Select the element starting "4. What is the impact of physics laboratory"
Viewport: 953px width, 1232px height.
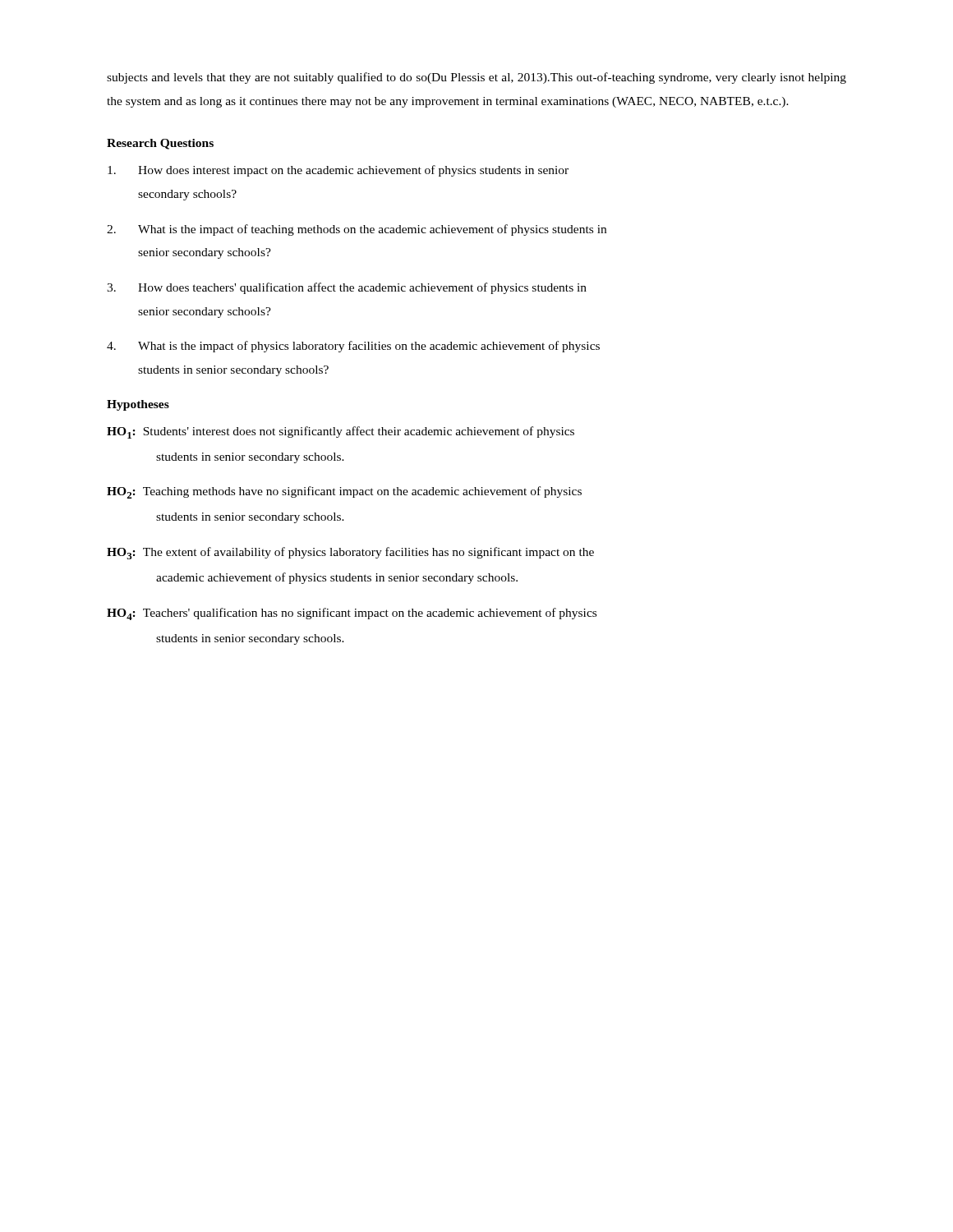pos(476,346)
